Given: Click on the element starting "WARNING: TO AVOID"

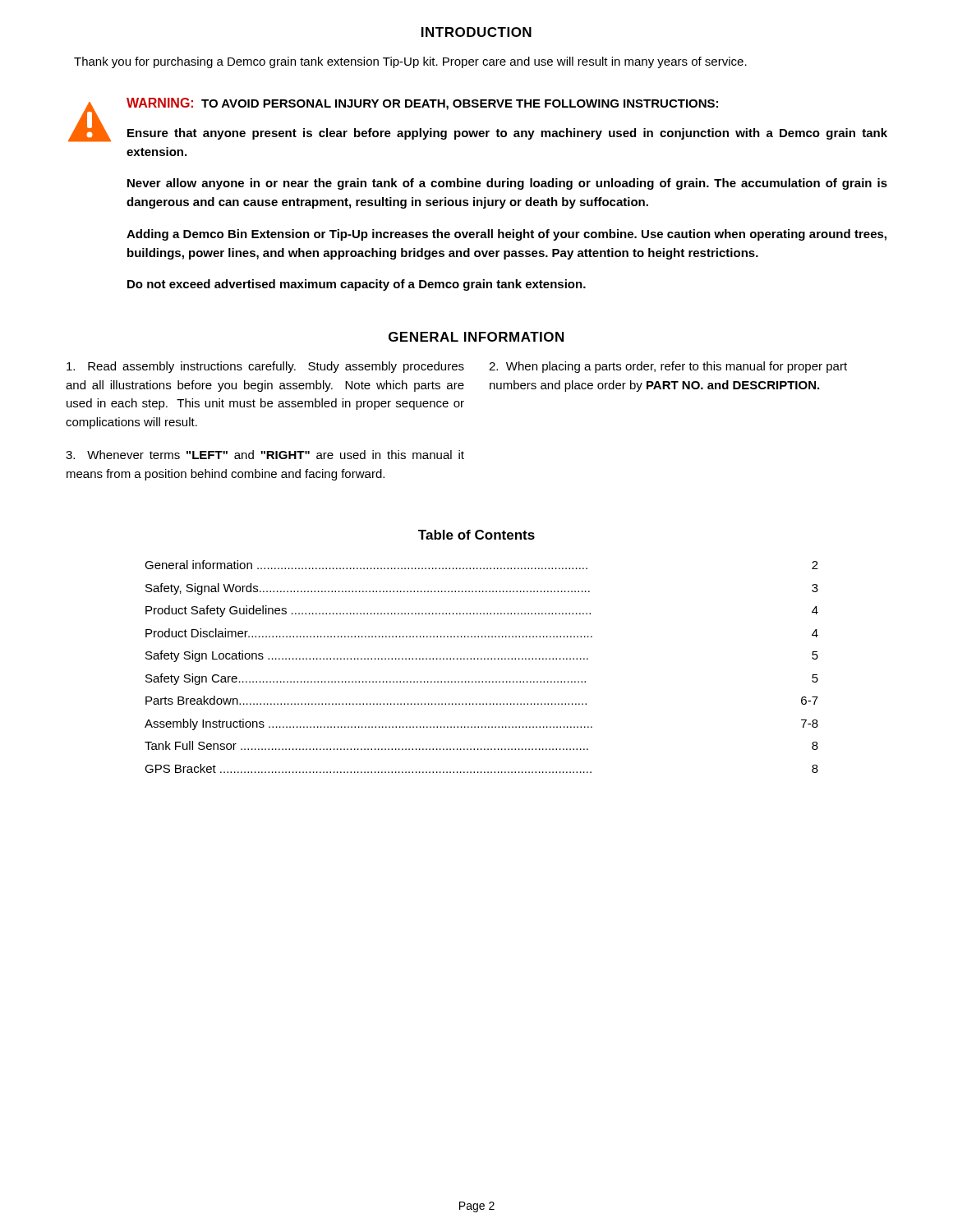Looking at the screenshot, I should click(476, 200).
